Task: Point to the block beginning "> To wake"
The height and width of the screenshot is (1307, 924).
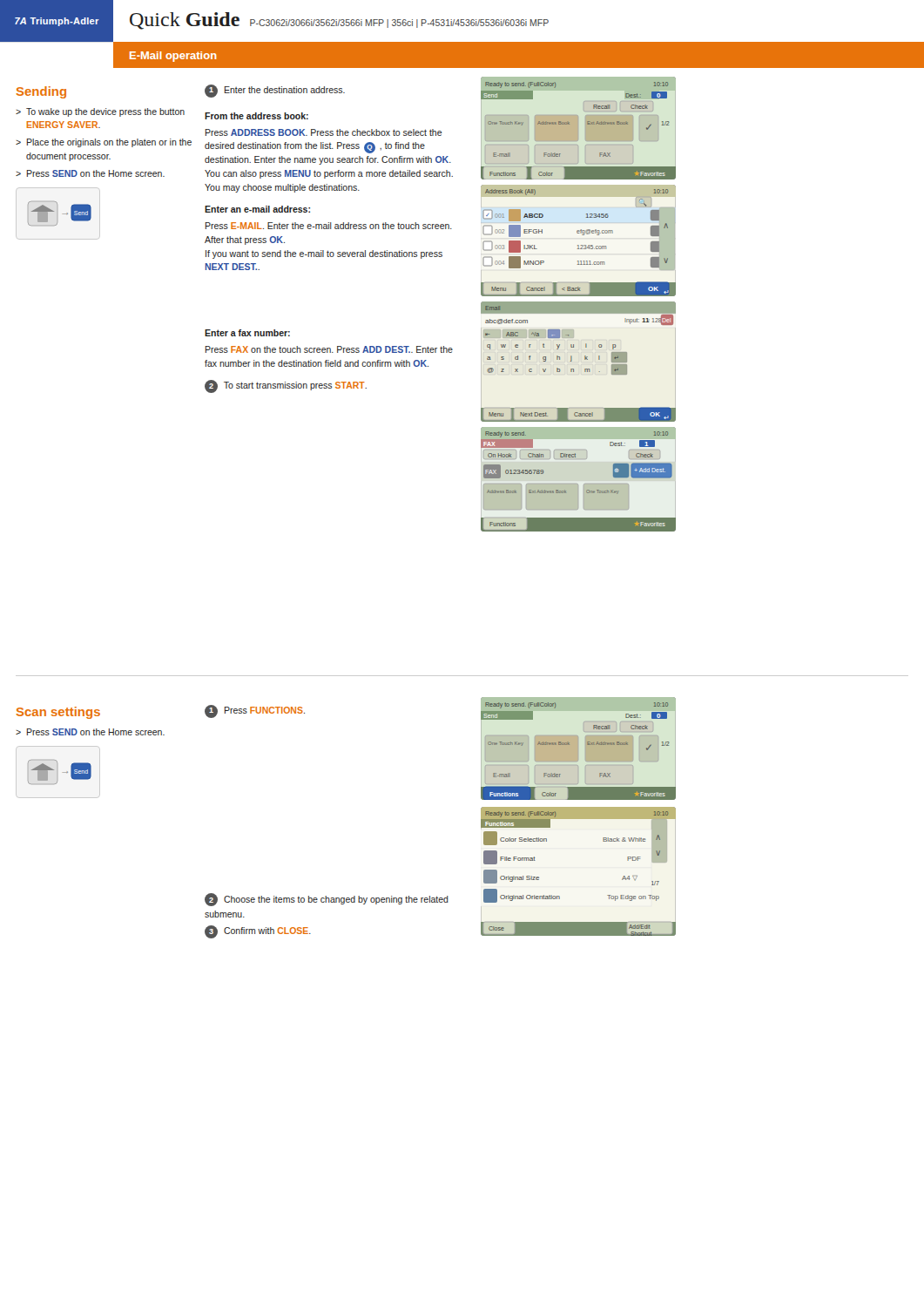Action: pos(100,118)
